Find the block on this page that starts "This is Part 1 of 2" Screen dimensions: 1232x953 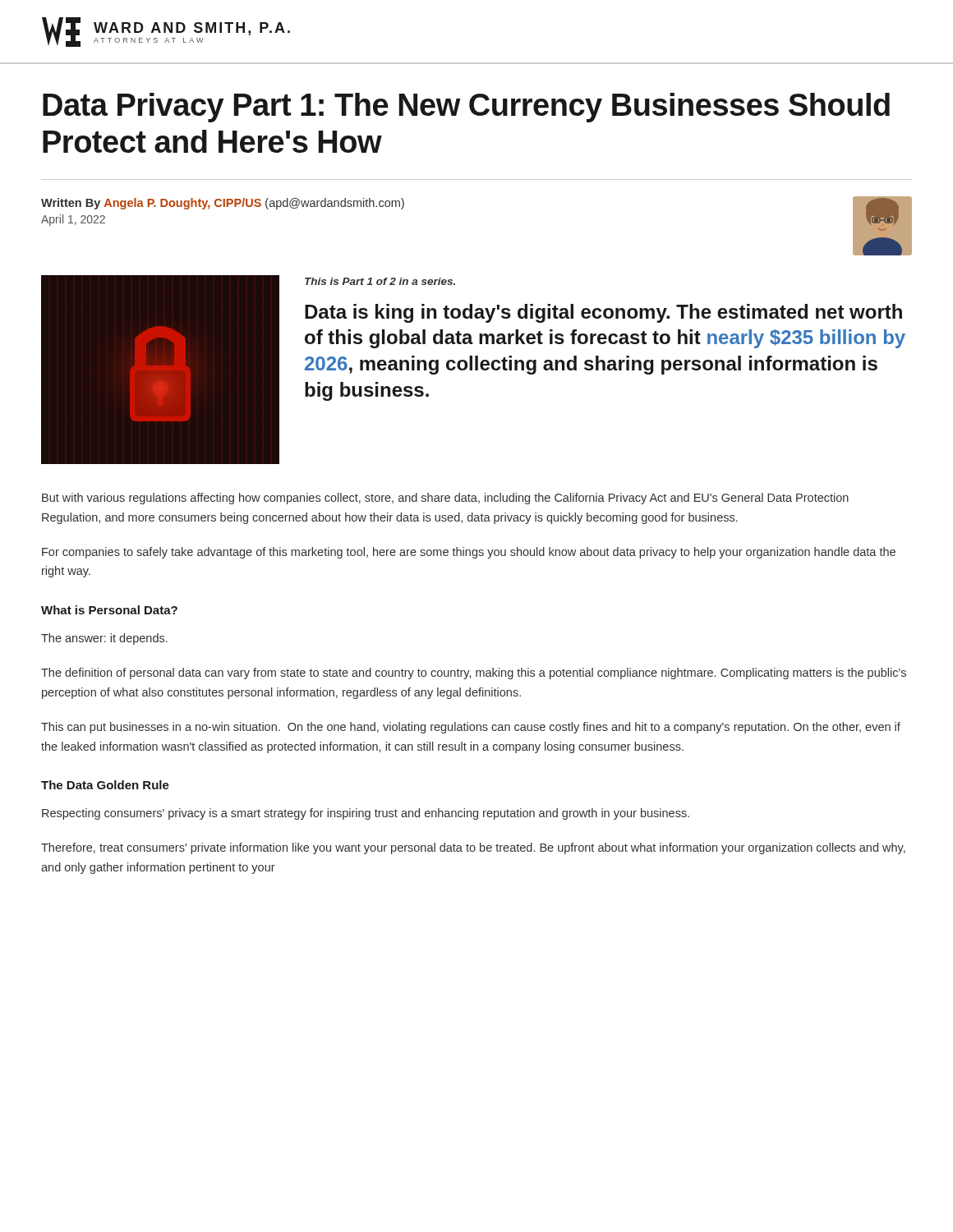(380, 281)
